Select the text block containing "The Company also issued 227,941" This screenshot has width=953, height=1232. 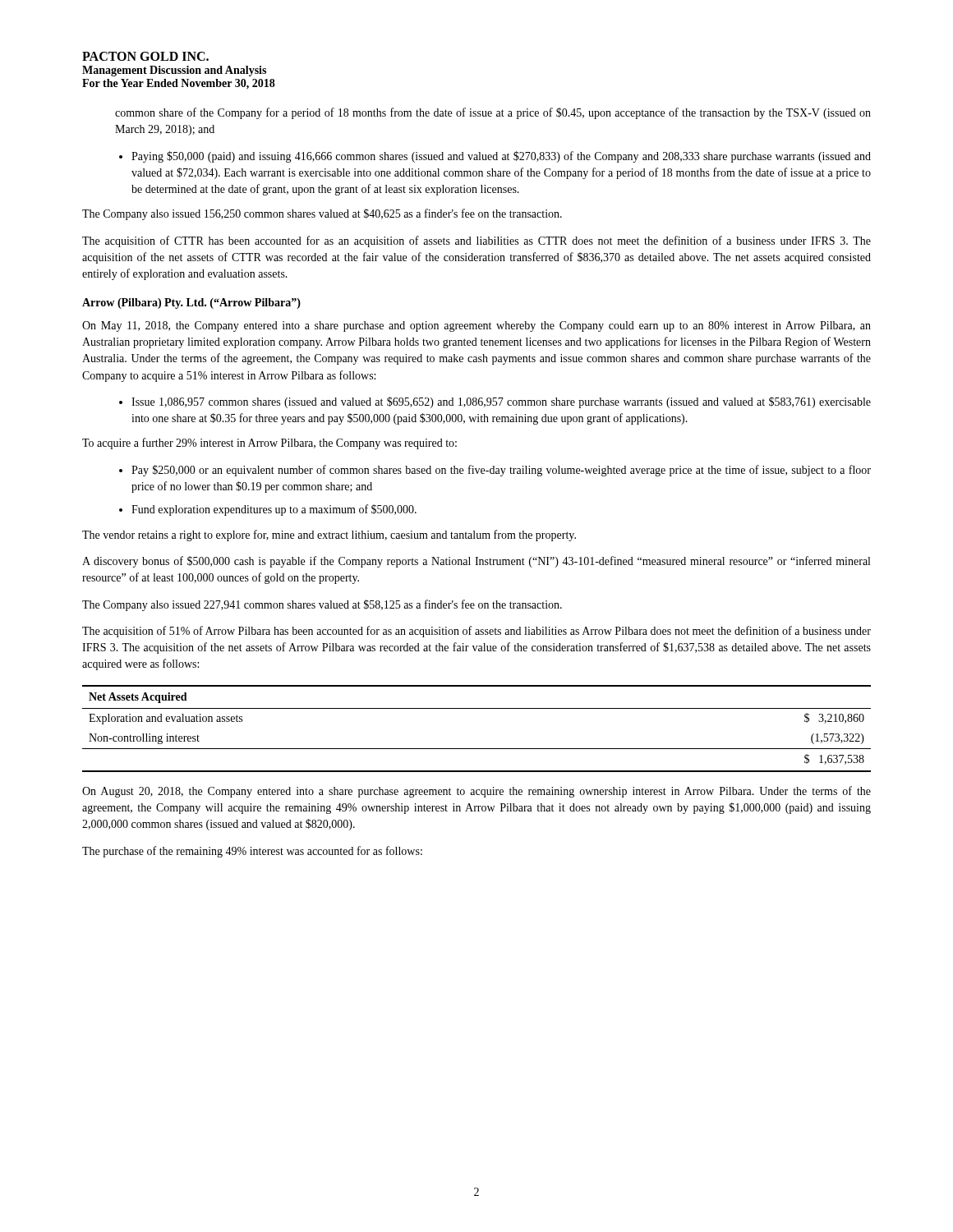click(322, 605)
